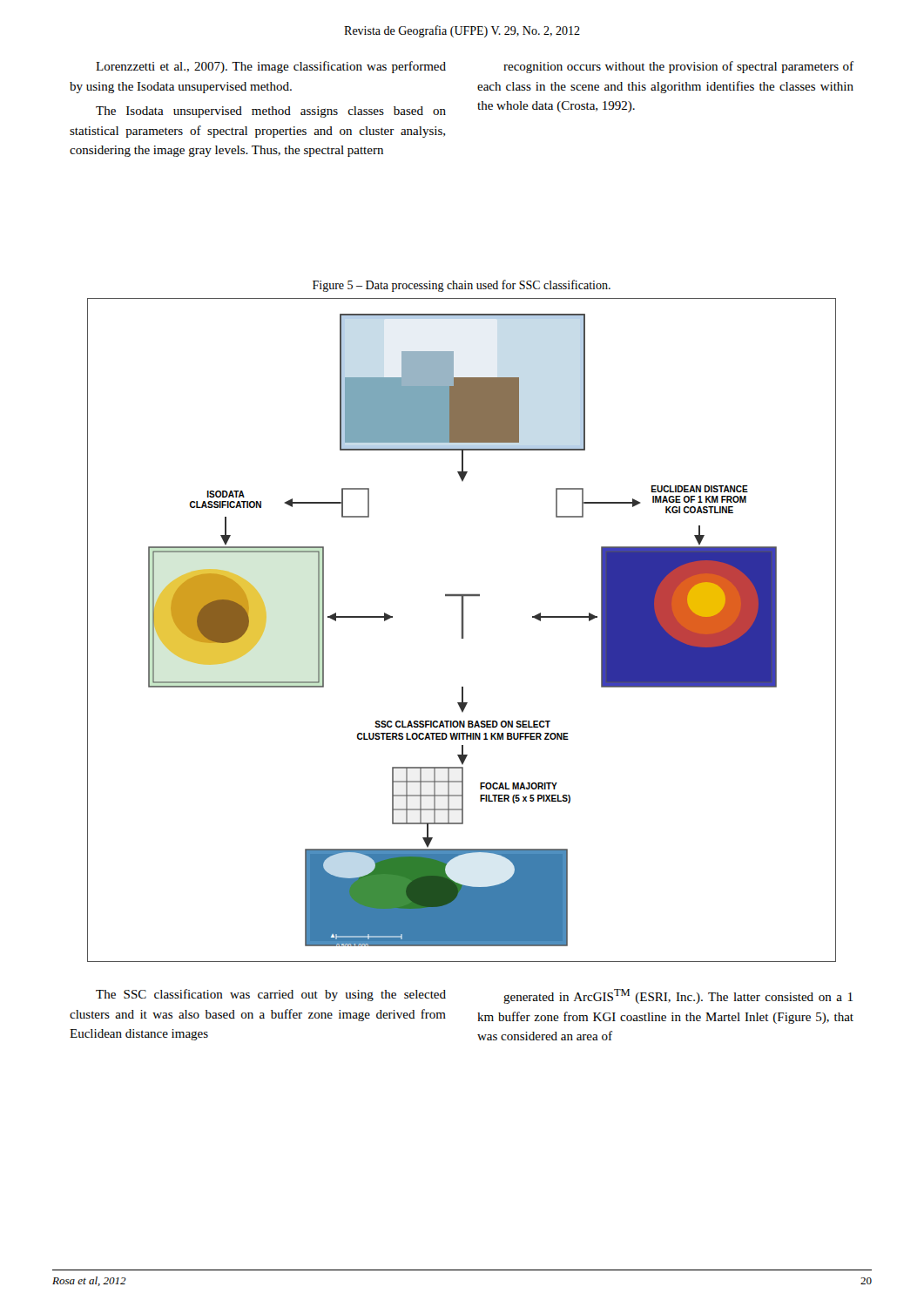Find the text starting "Figure 5 – Data processing chain used for"
The image size is (924, 1307).
[462, 285]
